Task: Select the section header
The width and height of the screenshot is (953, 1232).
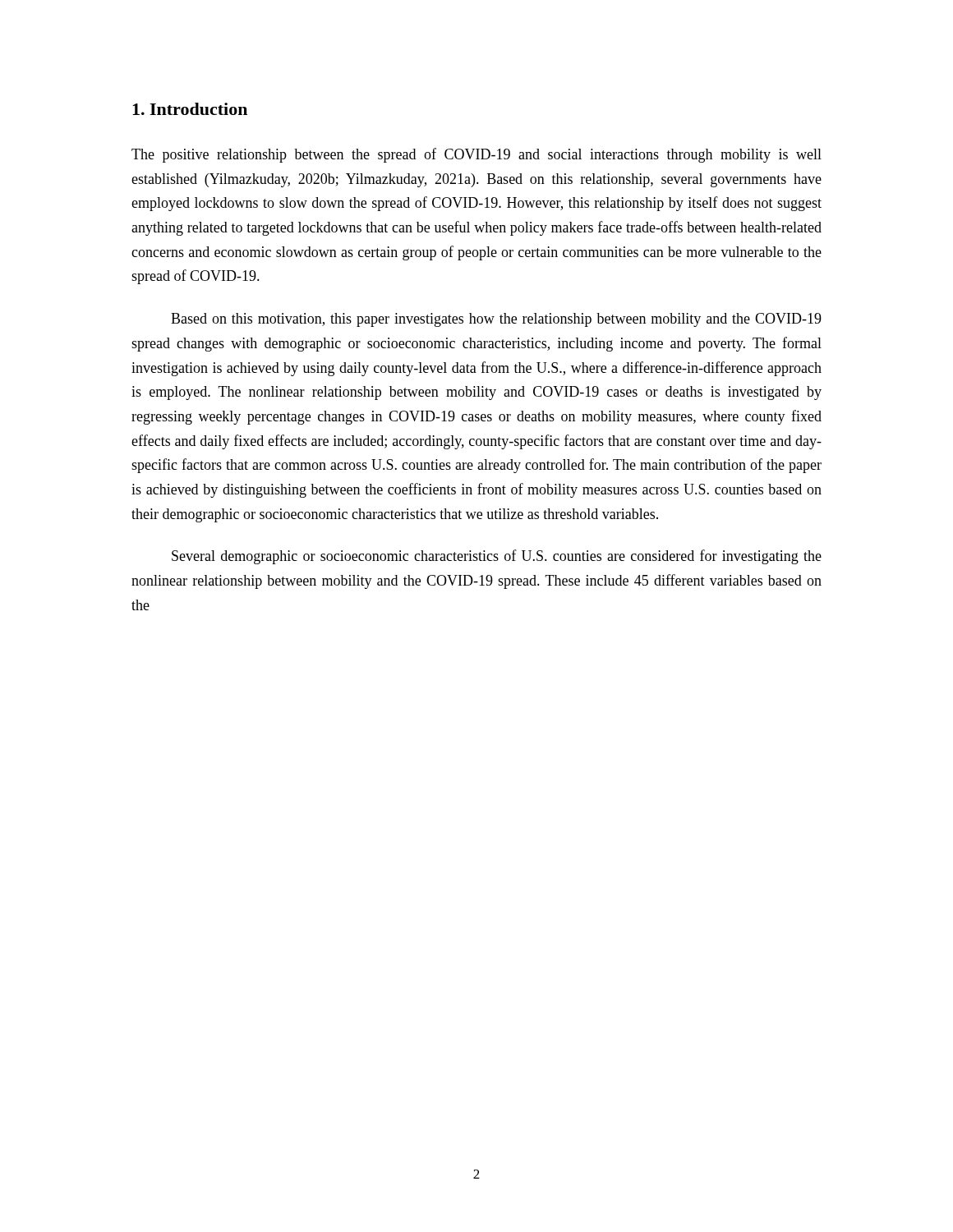Action: [x=190, y=109]
